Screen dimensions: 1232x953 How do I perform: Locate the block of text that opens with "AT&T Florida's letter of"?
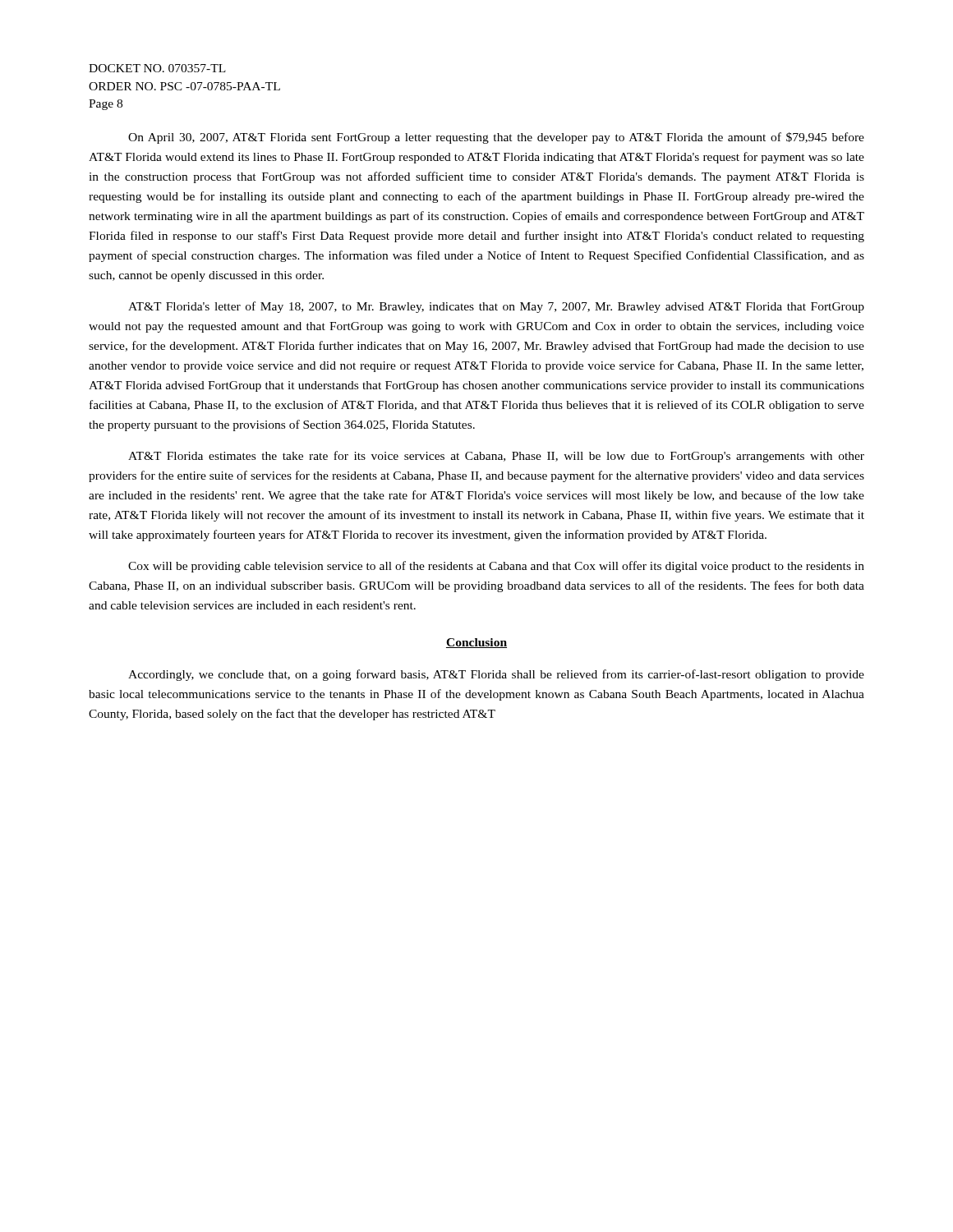[476, 365]
